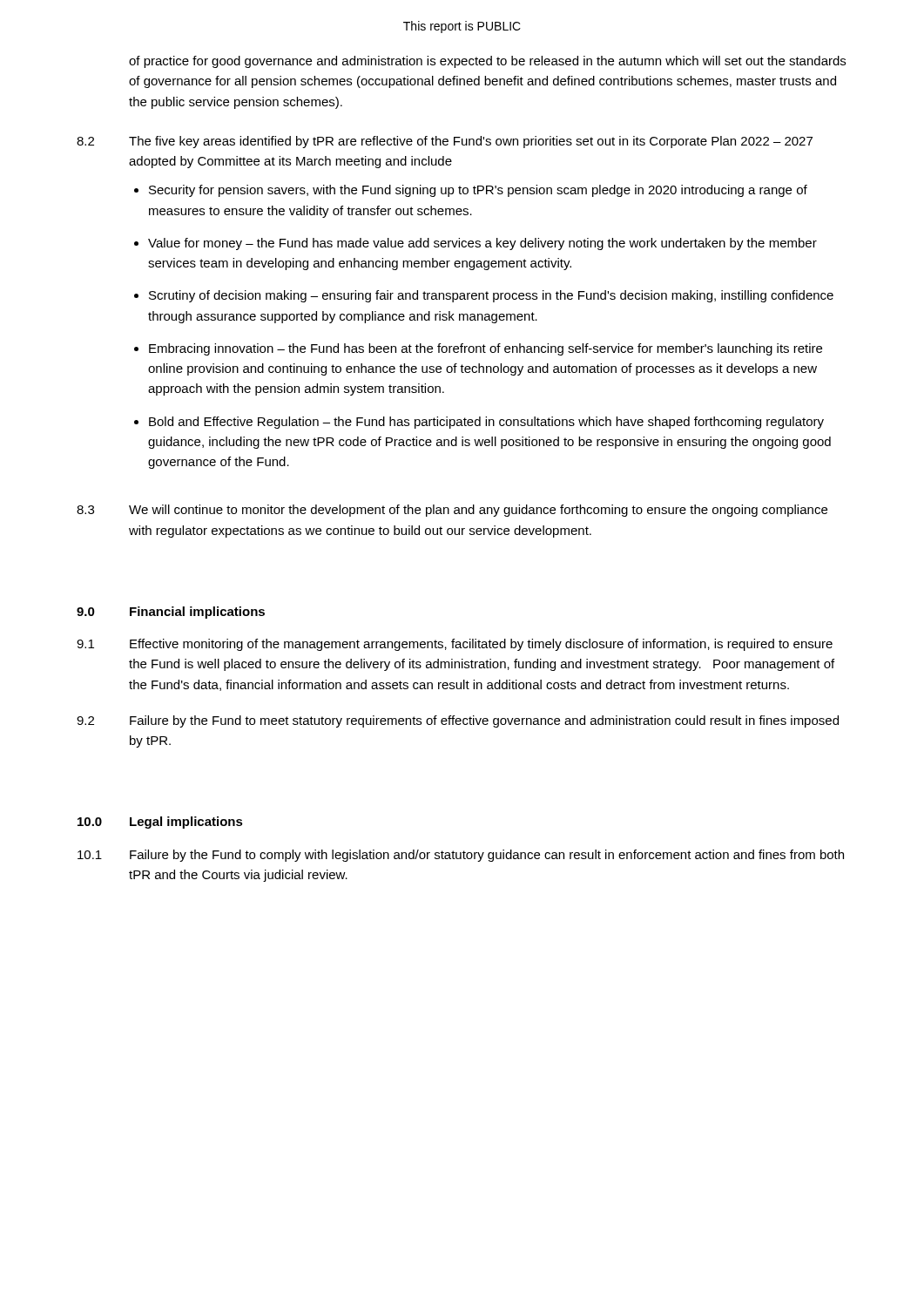Select the text starting "1 Effective monitoring"
The image size is (924, 1307).
(x=462, y=664)
